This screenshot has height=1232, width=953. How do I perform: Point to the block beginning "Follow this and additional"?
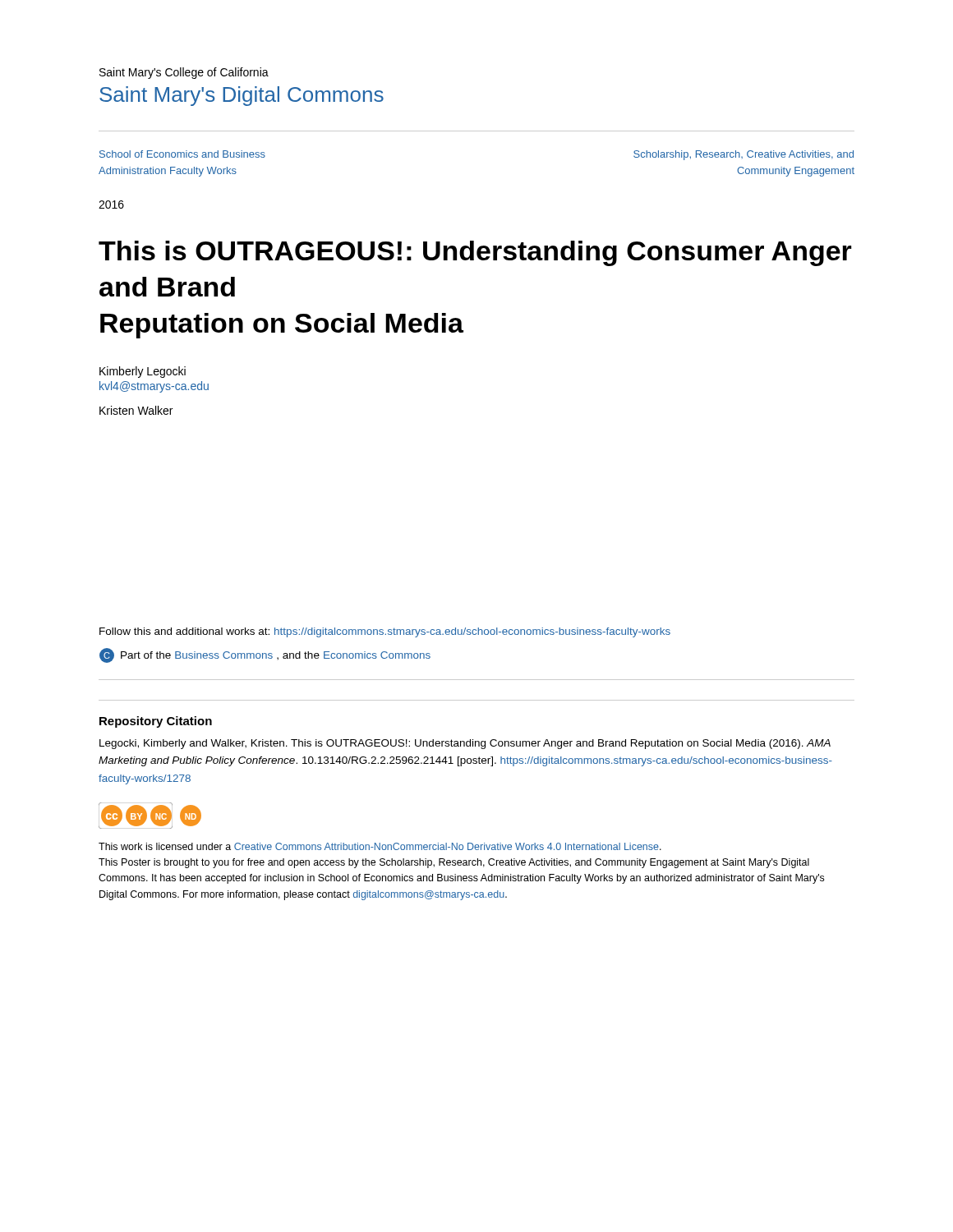tap(476, 631)
